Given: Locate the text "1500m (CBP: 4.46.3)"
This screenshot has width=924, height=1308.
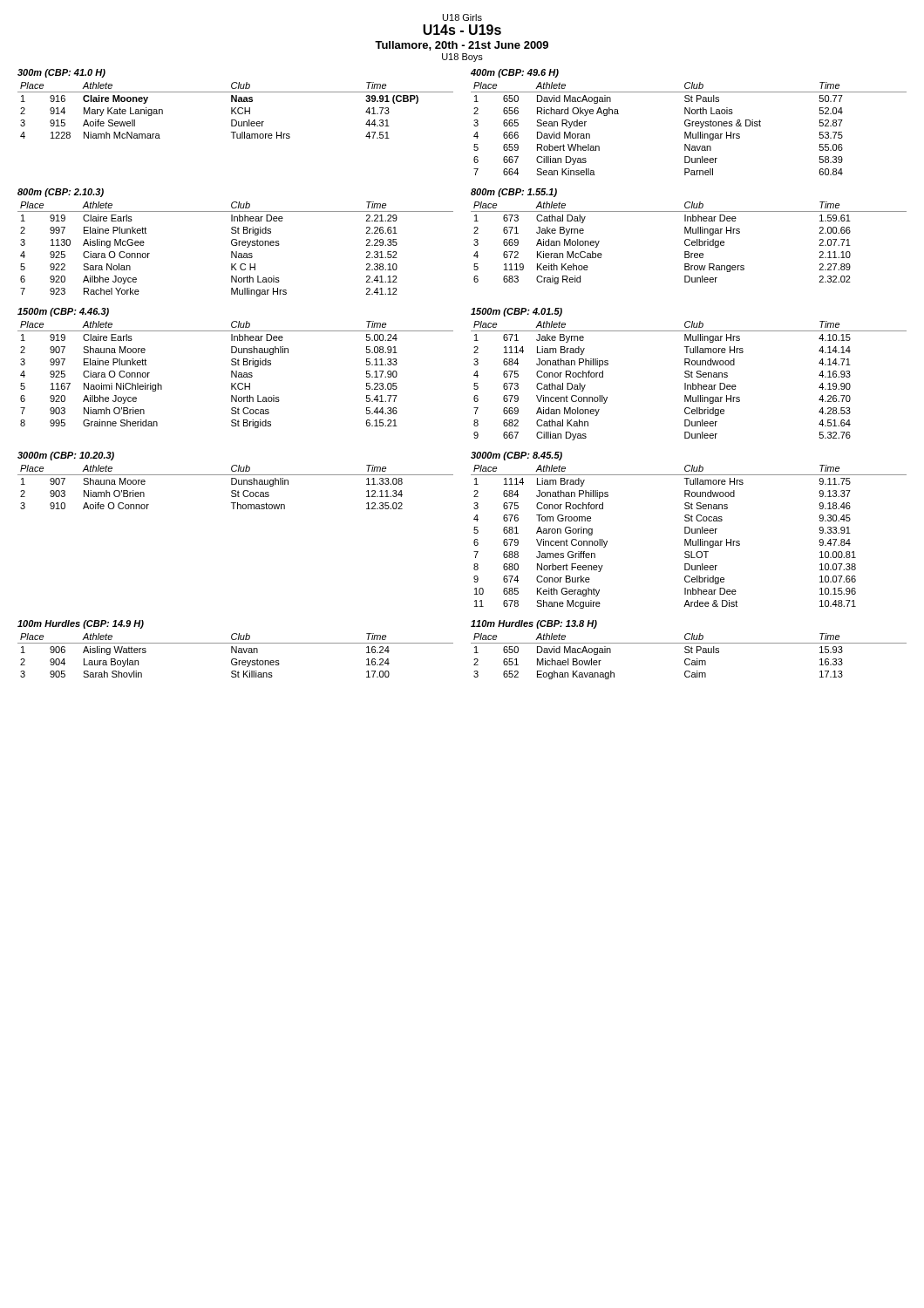Looking at the screenshot, I should tap(63, 311).
